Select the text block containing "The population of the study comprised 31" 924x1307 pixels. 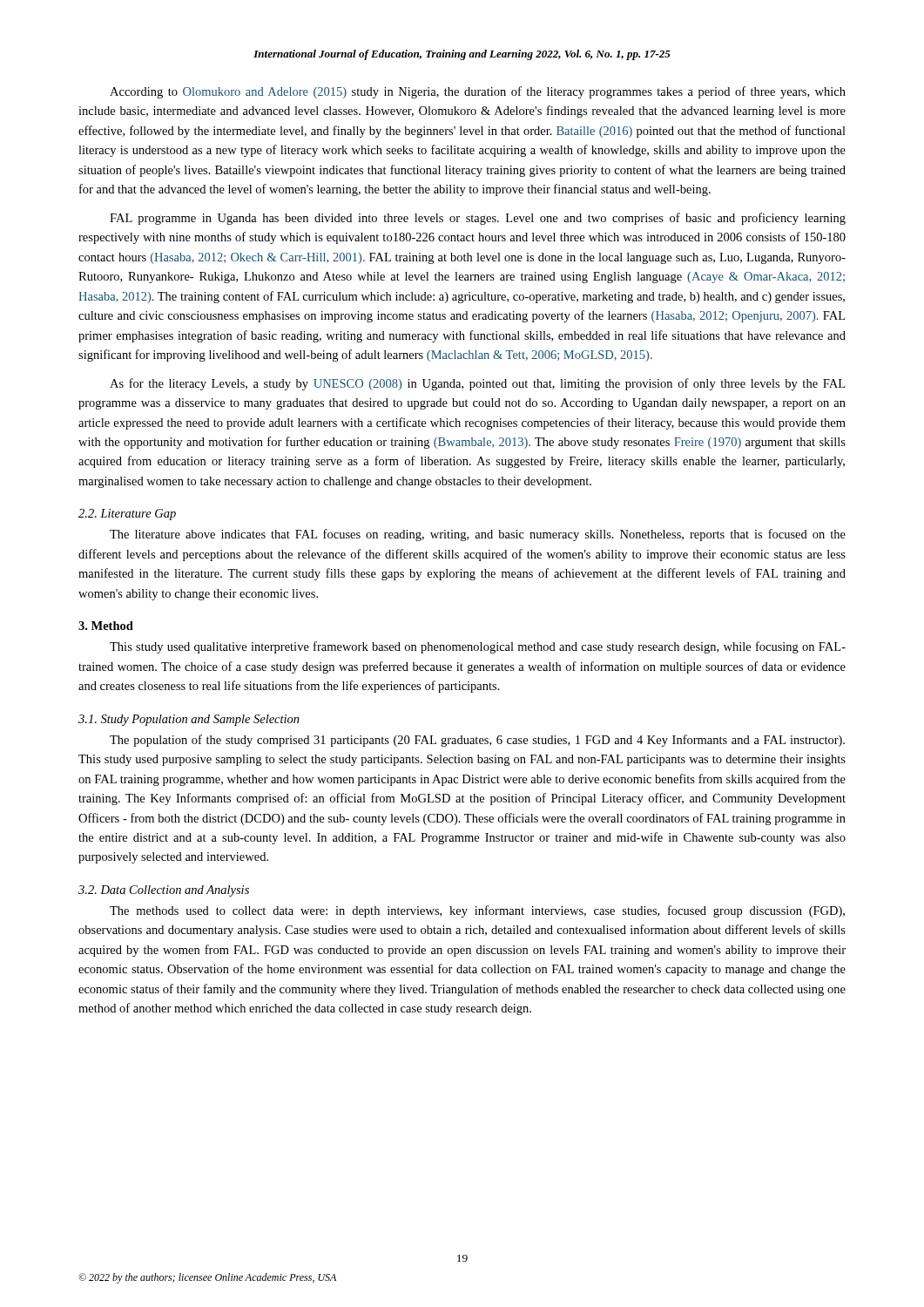462,798
